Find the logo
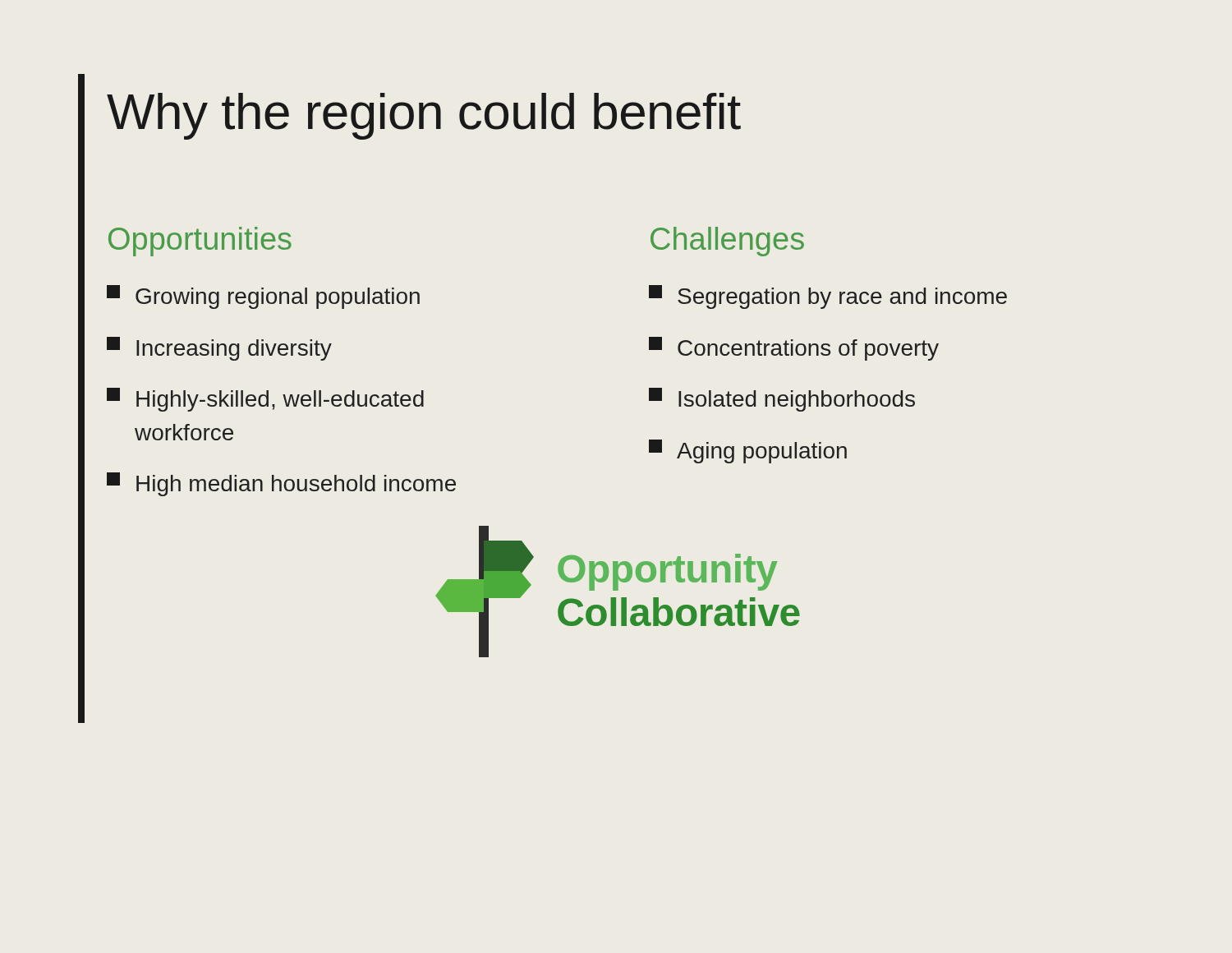Image resolution: width=1232 pixels, height=953 pixels. click(616, 592)
